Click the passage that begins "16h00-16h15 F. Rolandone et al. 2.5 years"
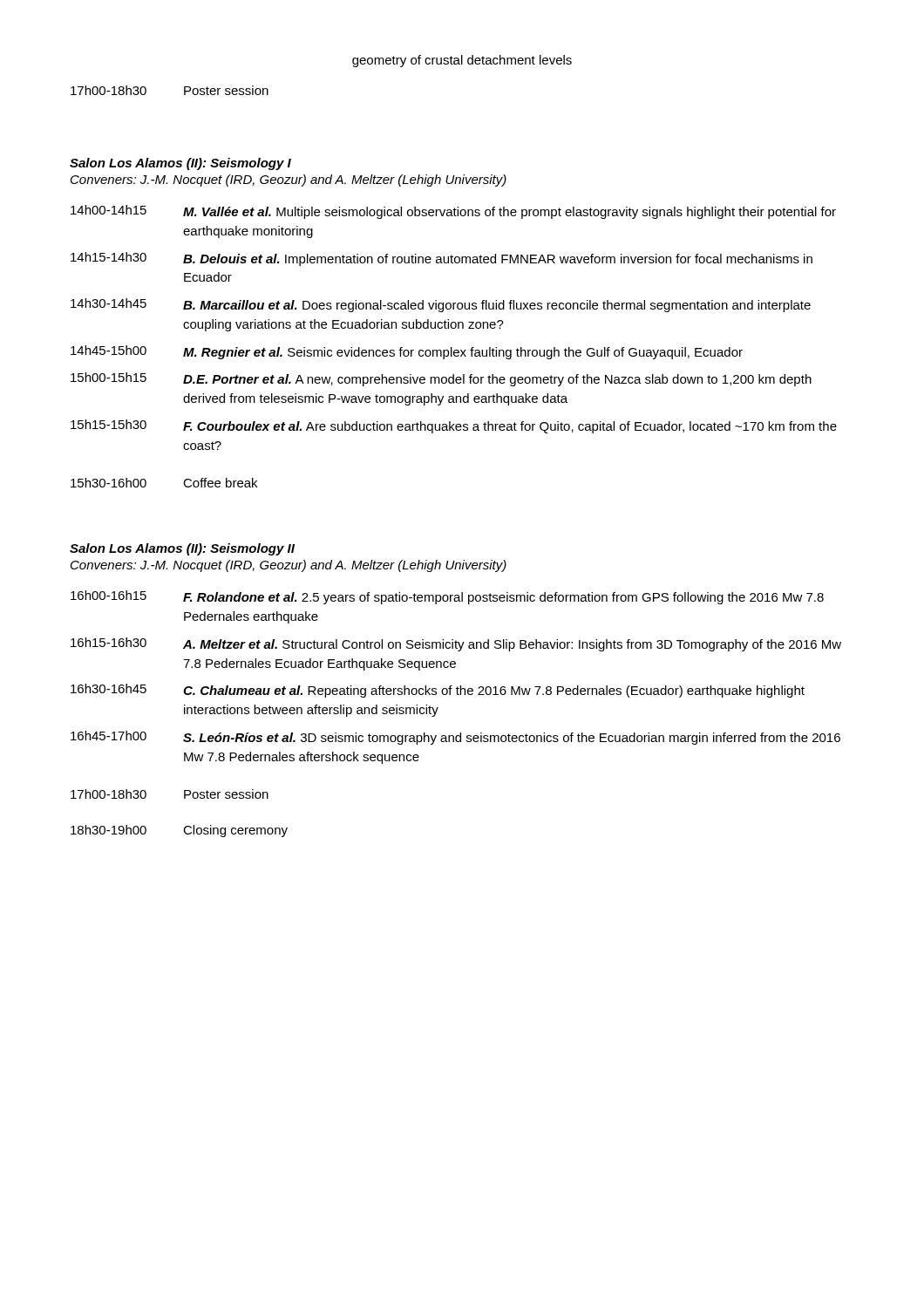Viewport: 924px width, 1308px height. click(462, 607)
